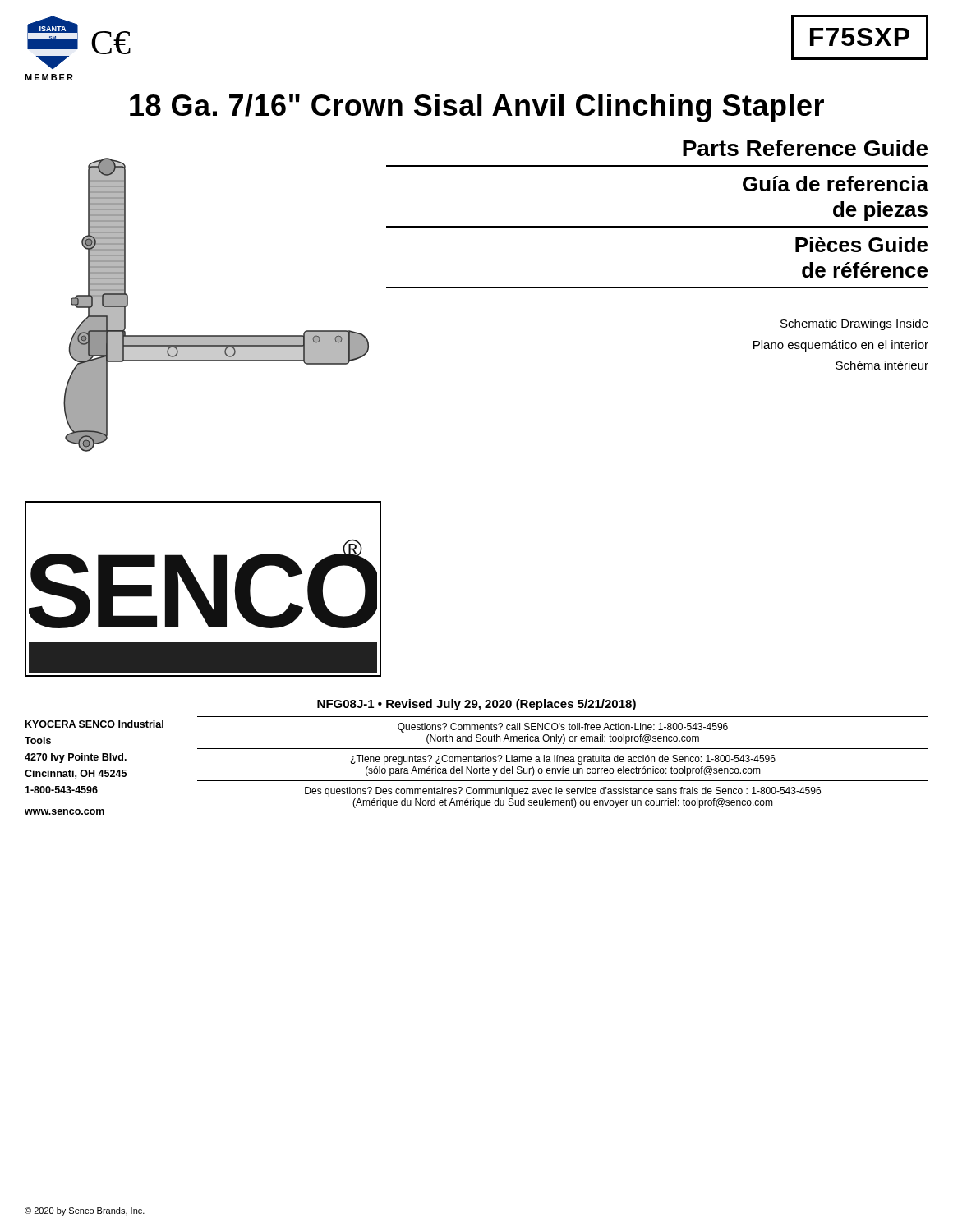Point to the text block starting "© 2020 by Senco Brands,"
This screenshot has width=953, height=1232.
[85, 1211]
